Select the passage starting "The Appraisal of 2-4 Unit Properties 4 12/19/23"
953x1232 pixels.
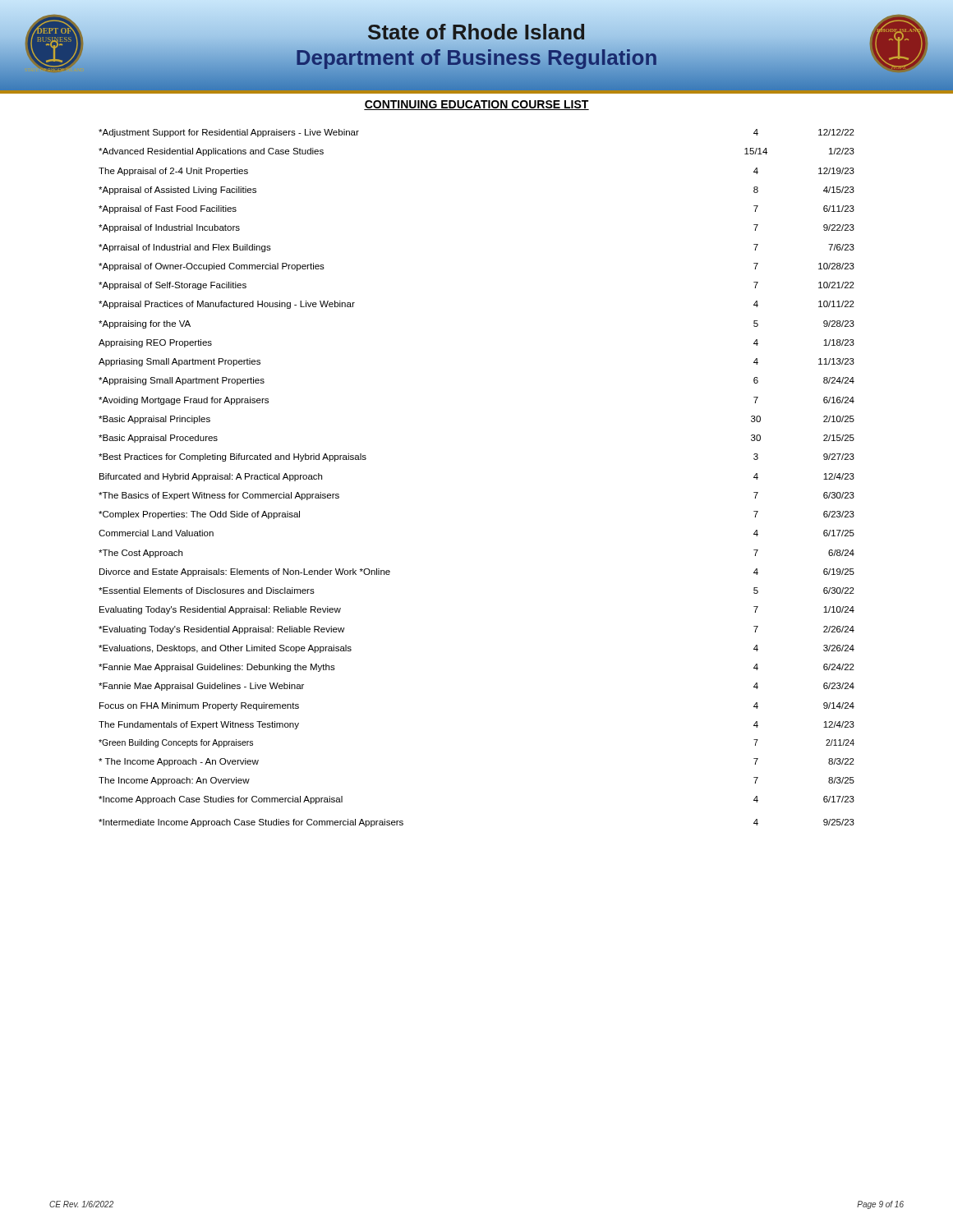tap(172, 171)
